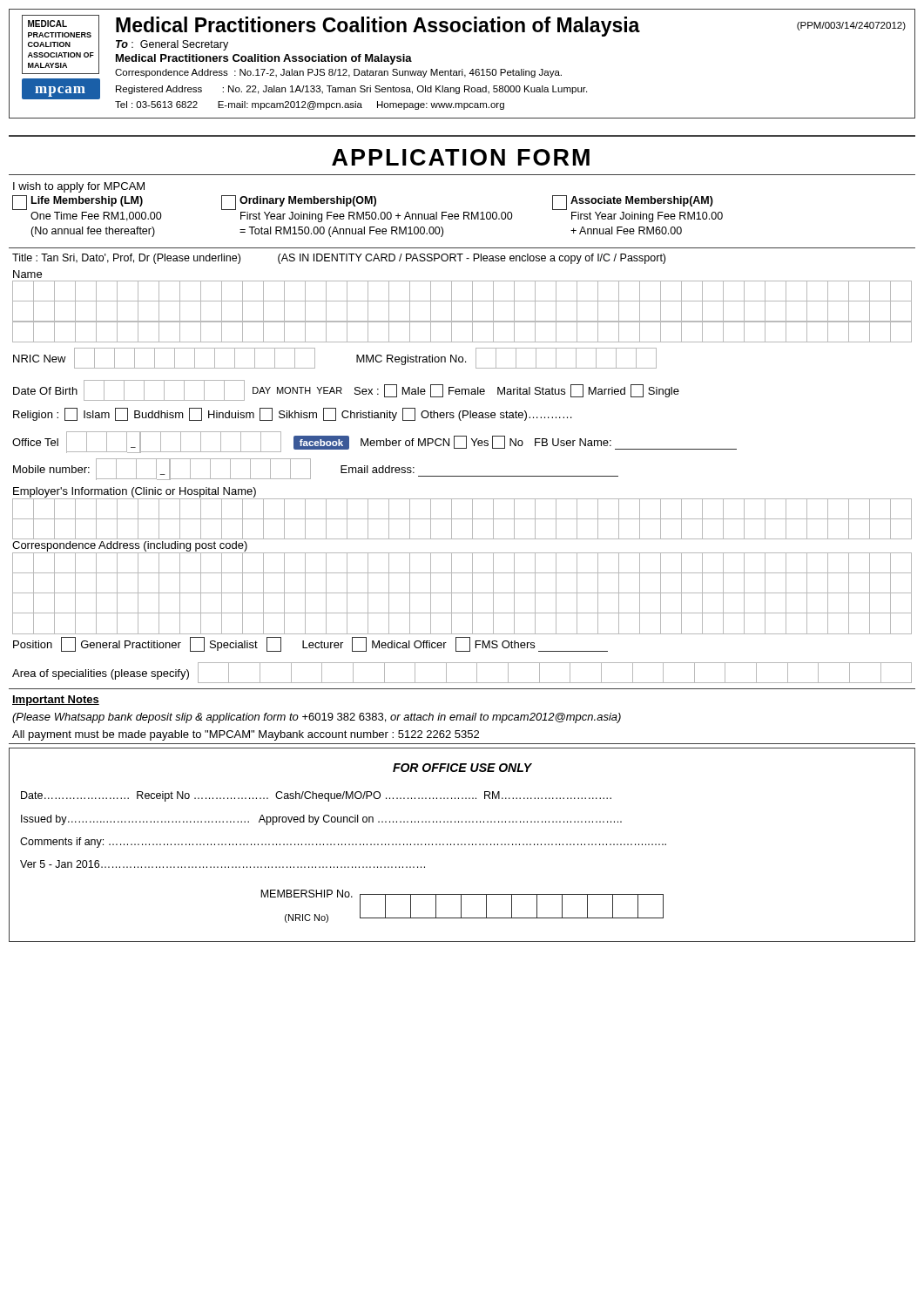This screenshot has height=1307, width=924.
Task: Find the element starting "NRIC New MMC Registration No."
Action: pos(195,358)
